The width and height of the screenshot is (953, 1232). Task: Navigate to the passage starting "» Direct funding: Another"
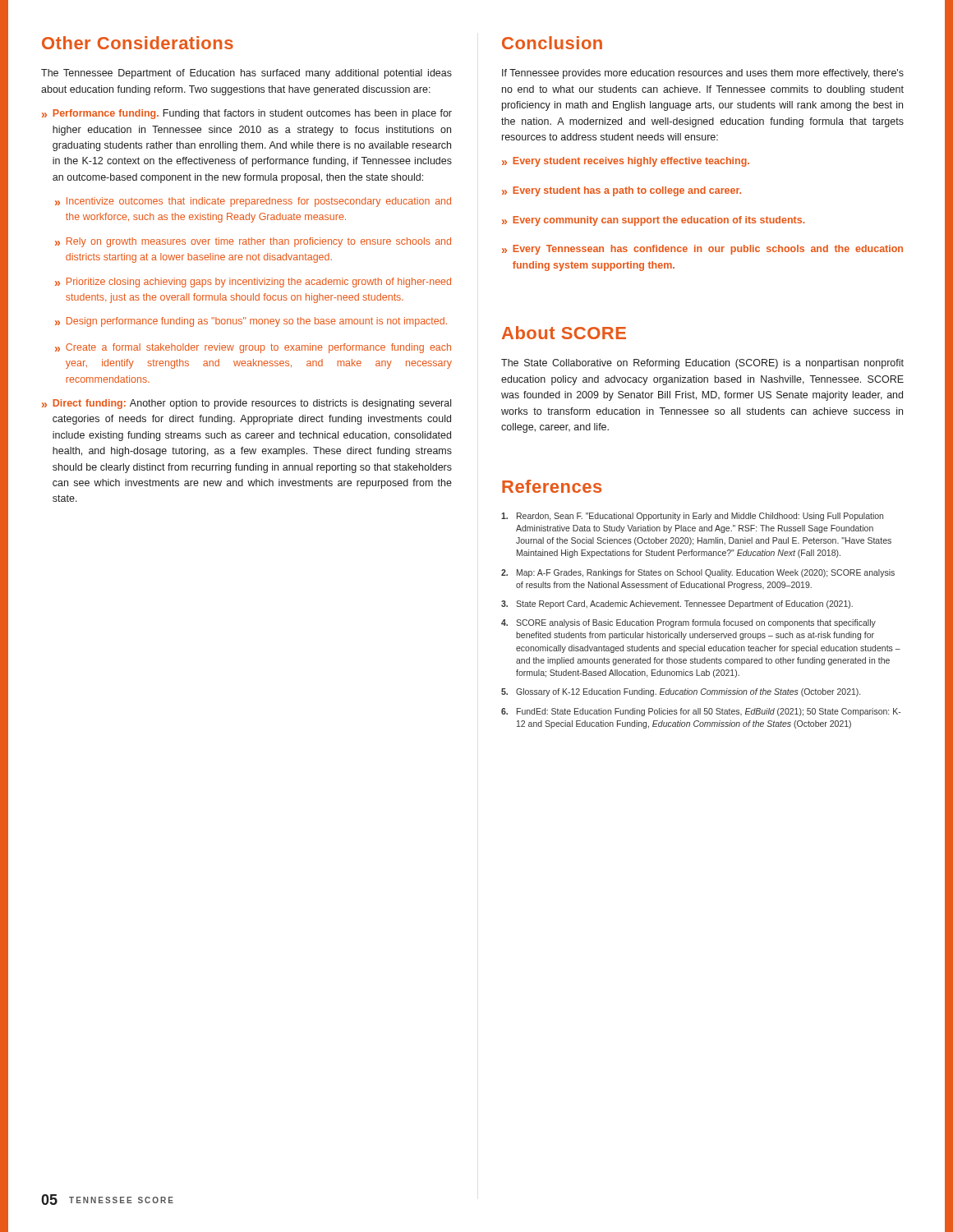(x=246, y=452)
